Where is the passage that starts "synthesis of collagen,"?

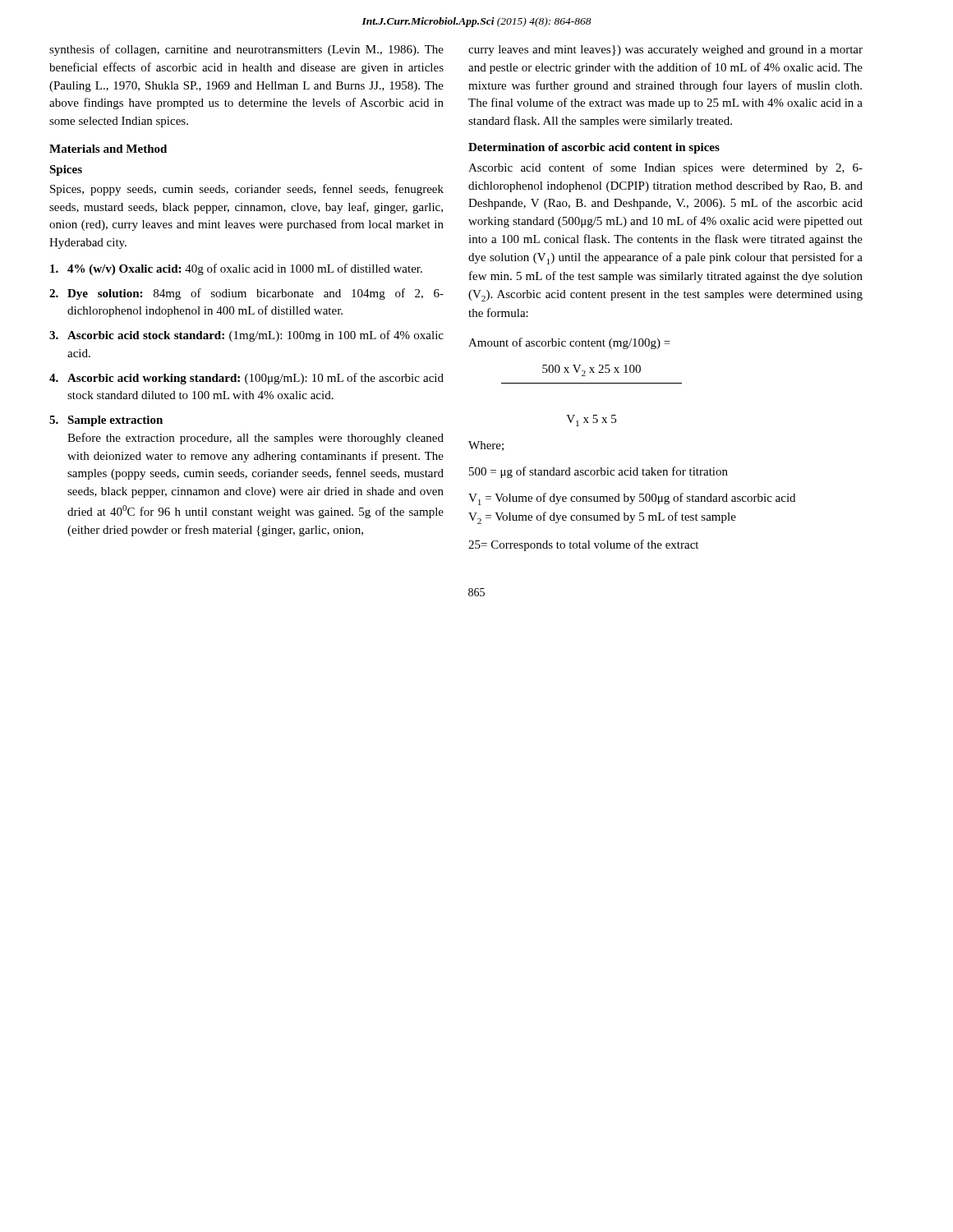(x=246, y=85)
